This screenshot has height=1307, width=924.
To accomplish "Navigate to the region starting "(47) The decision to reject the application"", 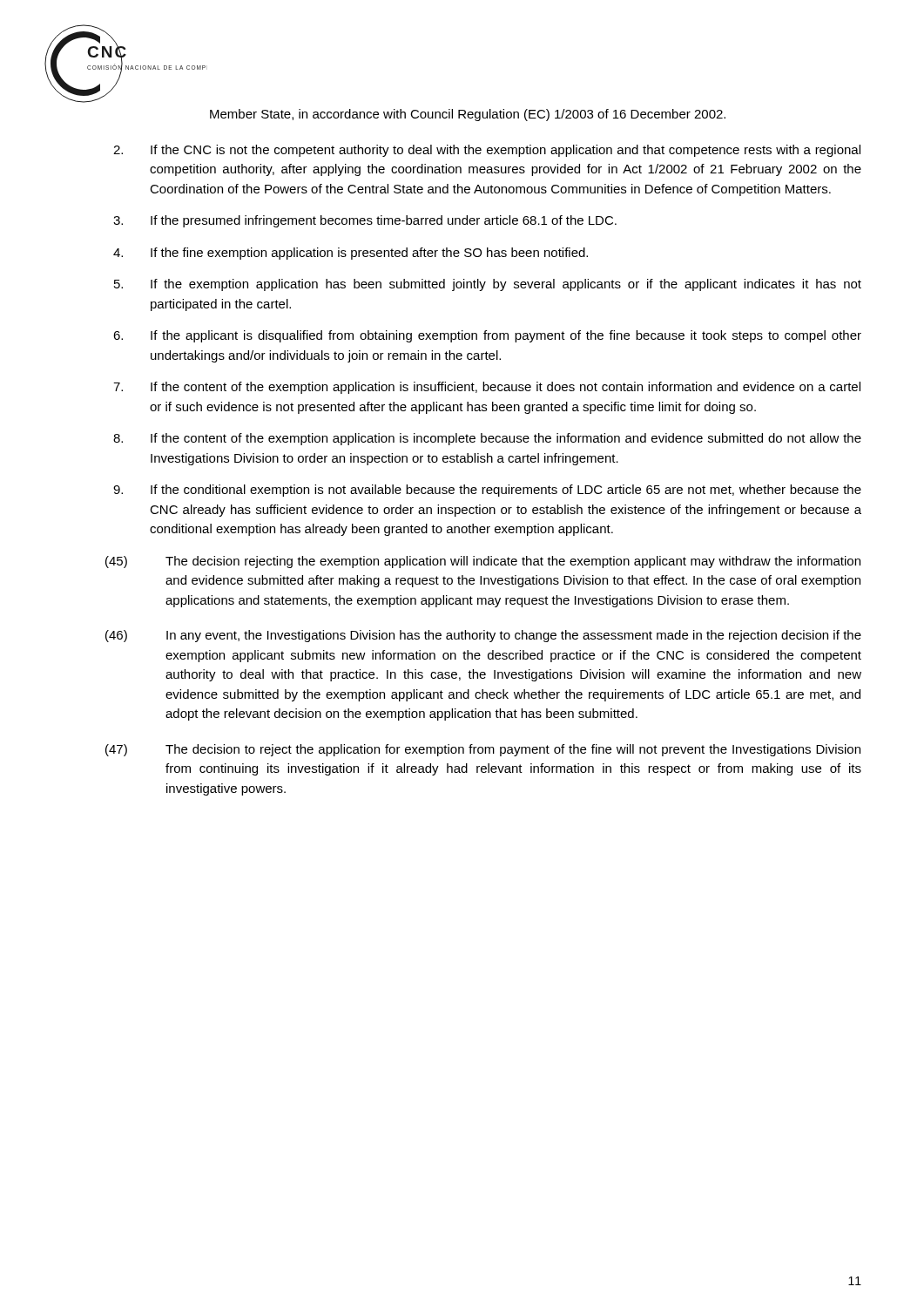I will [483, 769].
